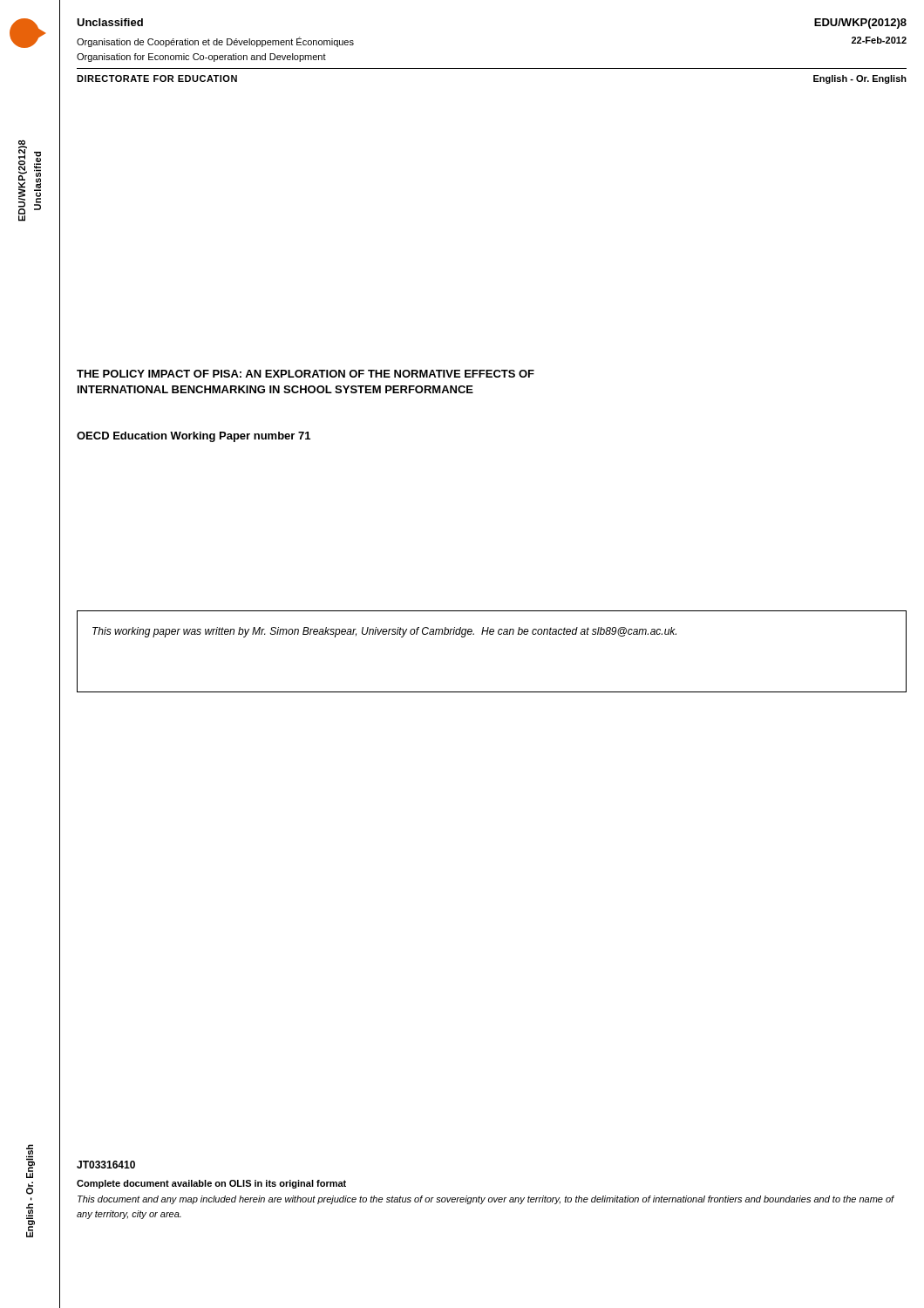Find the text starting "THE POLICY IMPACT OF PISA: AN EXPLORATION OF"
Screen dimensions: 1308x924
tap(492, 382)
